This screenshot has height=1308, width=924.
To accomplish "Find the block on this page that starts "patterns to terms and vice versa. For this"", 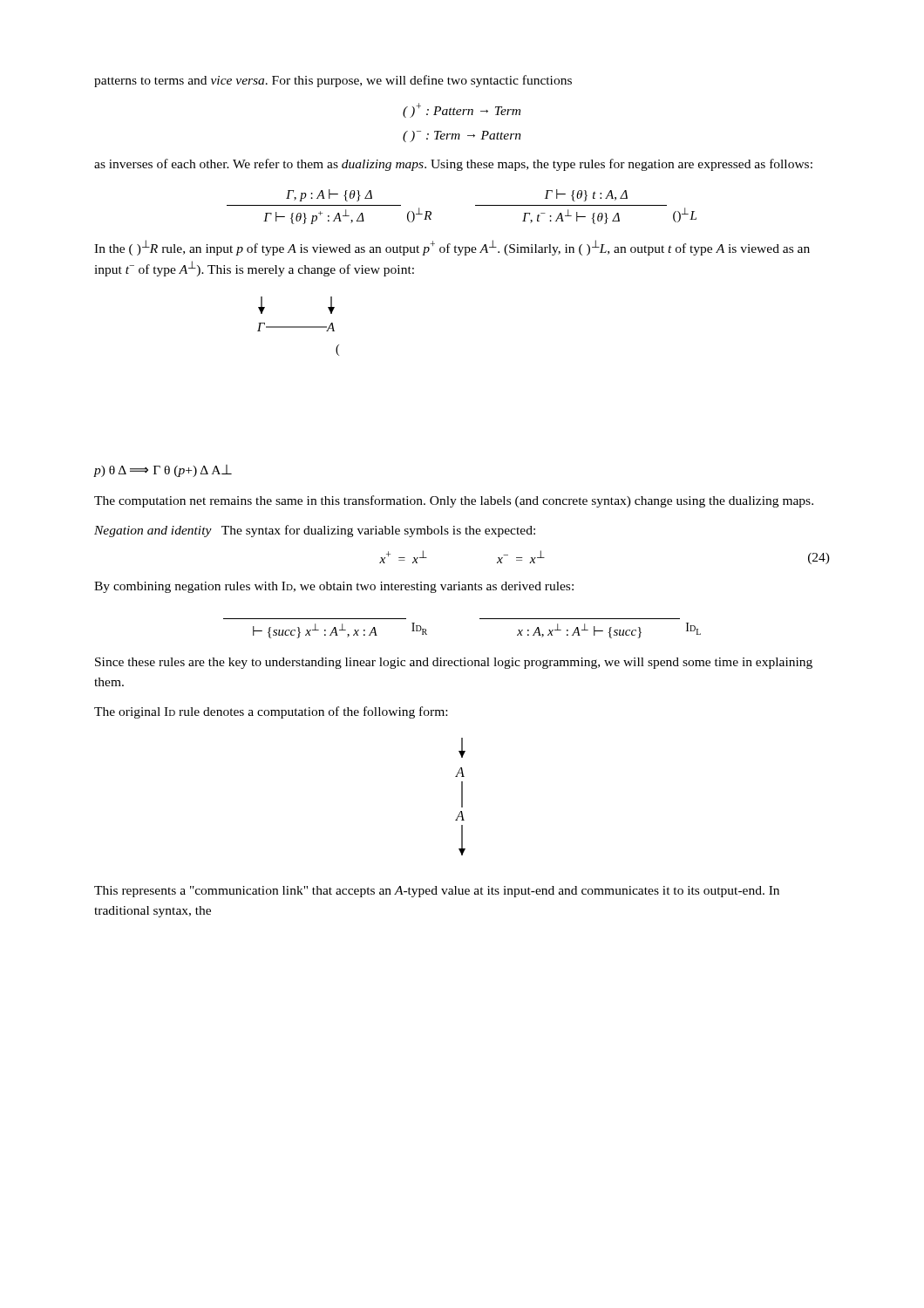I will coord(462,80).
